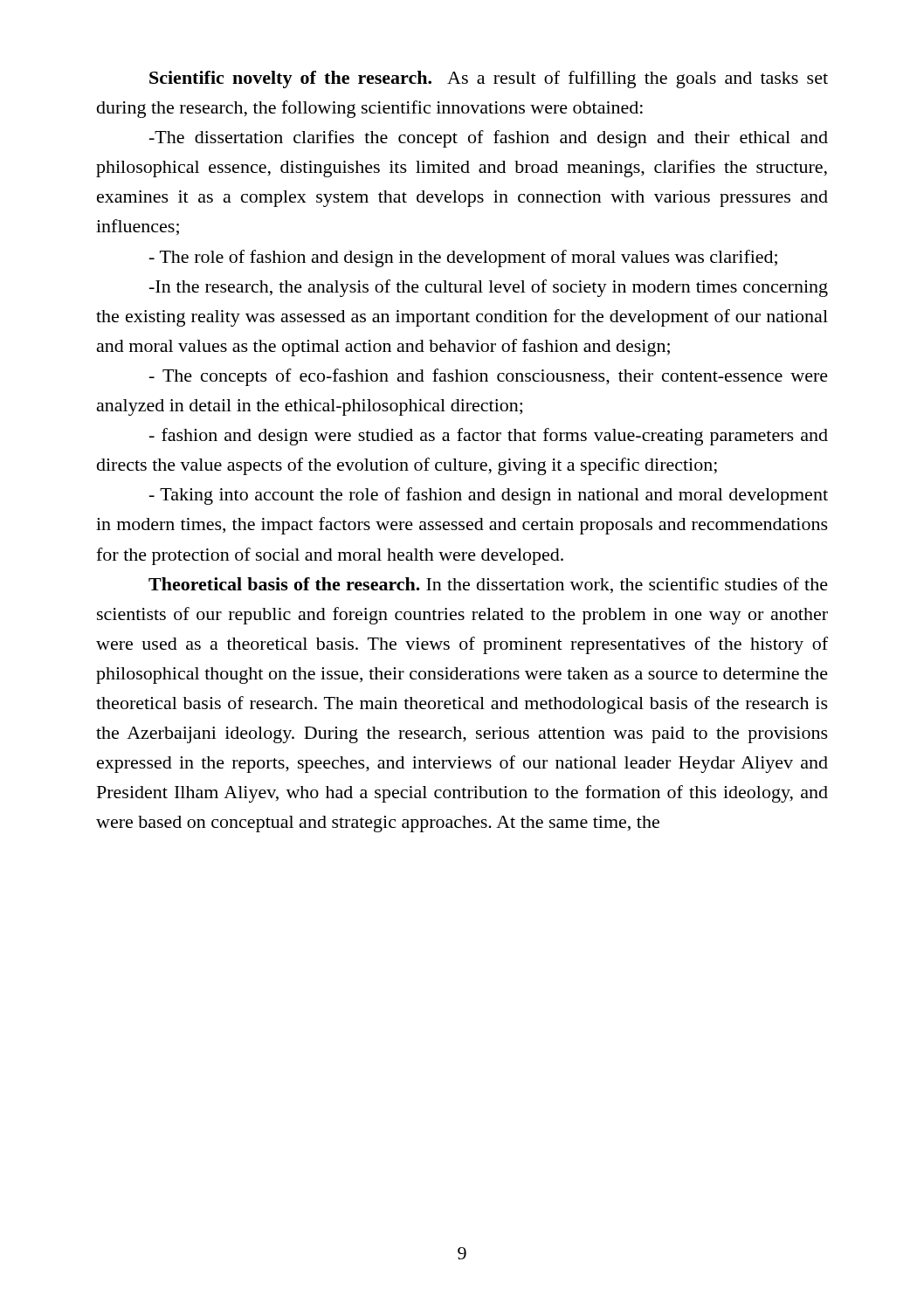Locate the block starting "The role of fashion and design in"
This screenshot has width=924, height=1310.
pos(464,256)
